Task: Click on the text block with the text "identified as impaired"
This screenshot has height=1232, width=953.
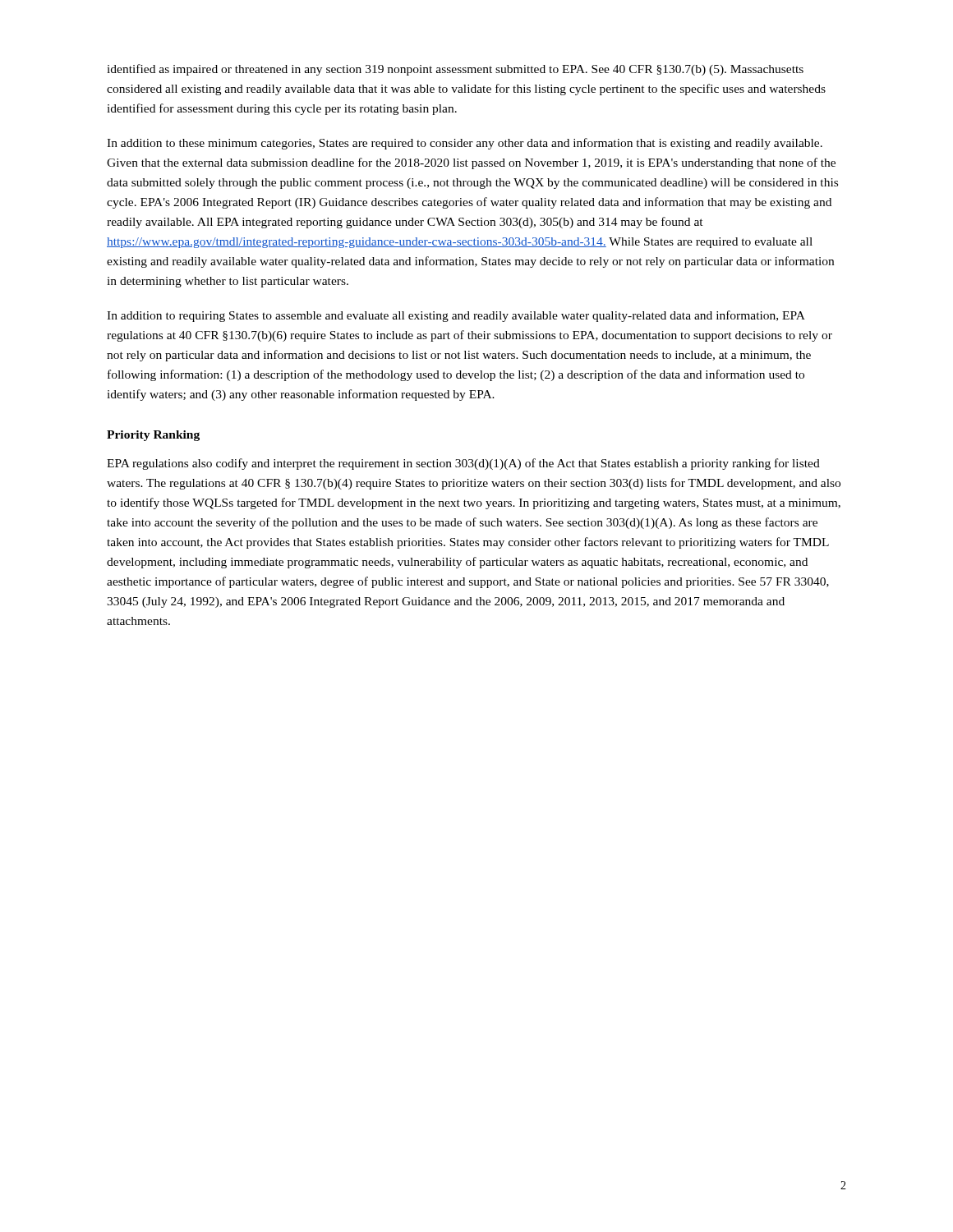Action: click(466, 88)
